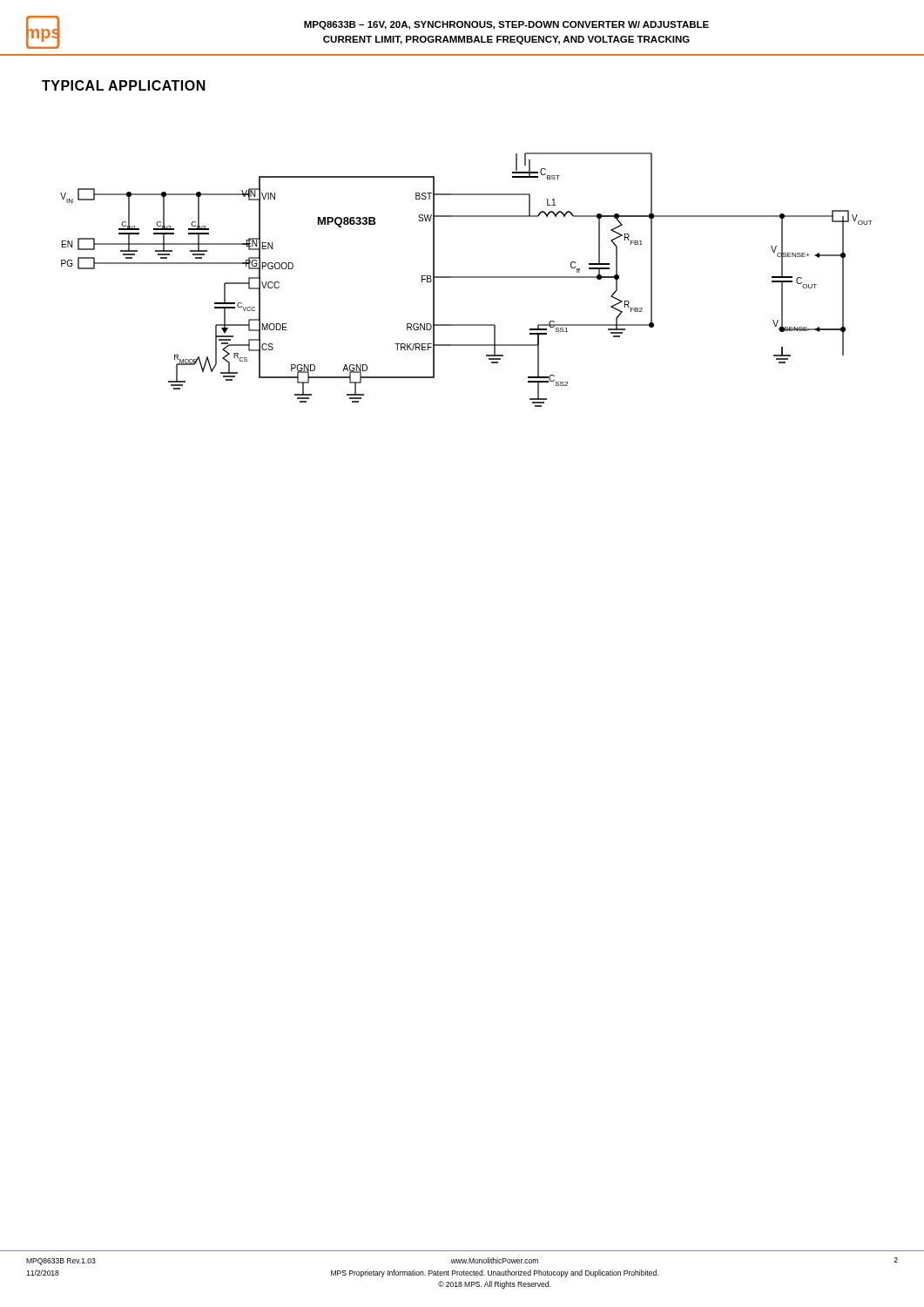This screenshot has height=1307, width=924.
Task: Select the section header containing "TYPICAL APPLICATION"
Action: coord(124,86)
